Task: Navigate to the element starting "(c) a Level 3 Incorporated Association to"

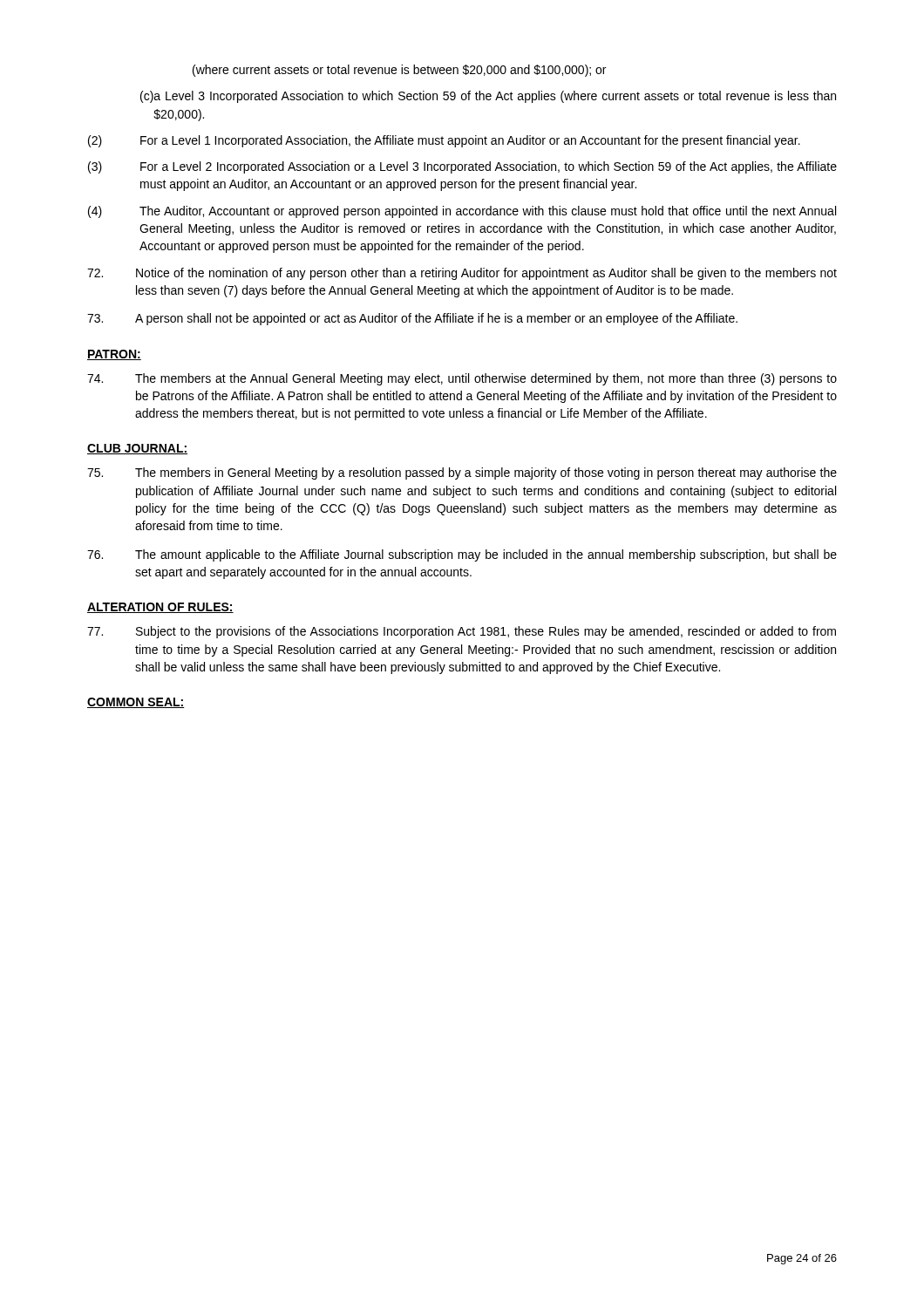Action: 488,105
